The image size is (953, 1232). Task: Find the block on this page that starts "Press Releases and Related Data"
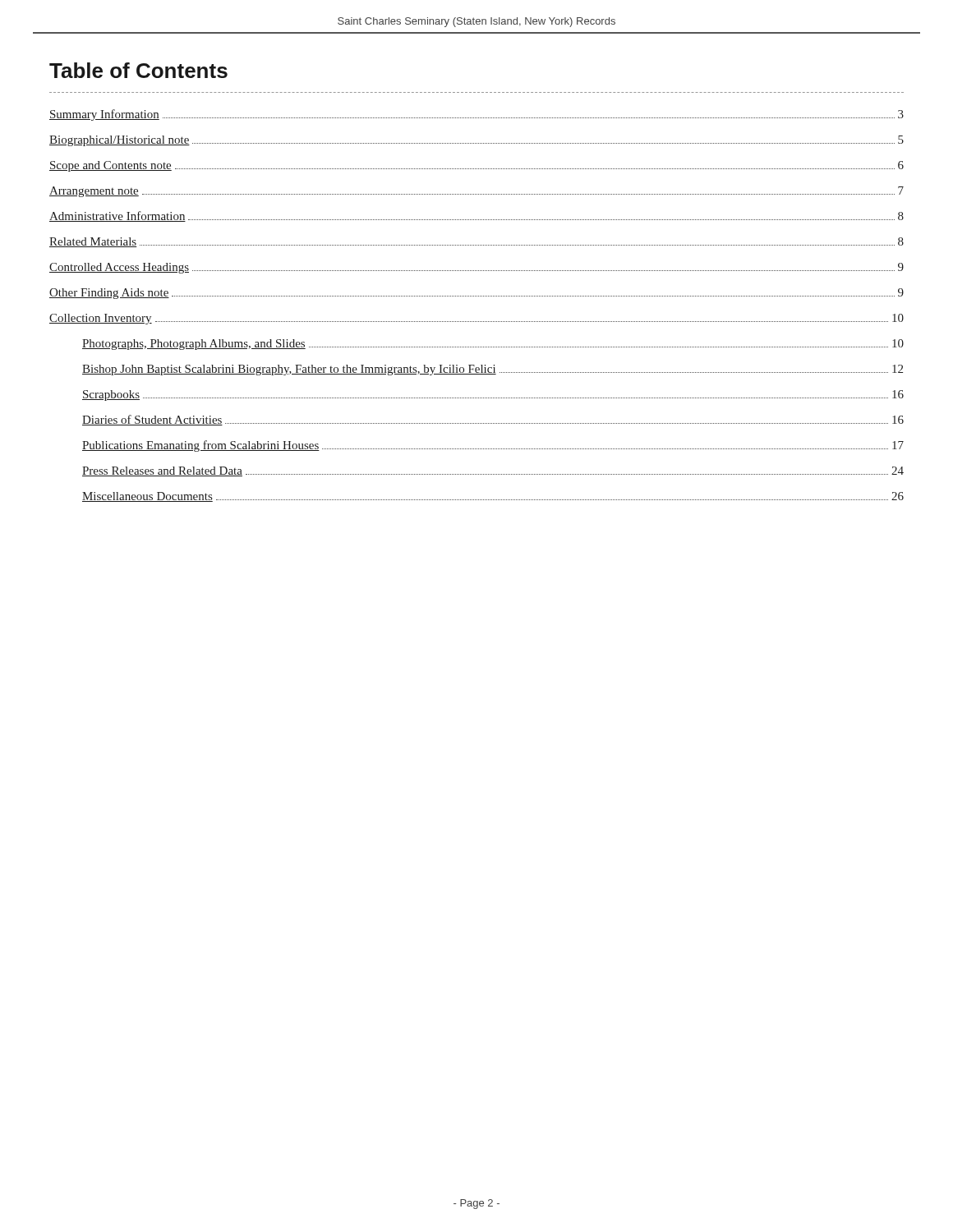click(493, 471)
